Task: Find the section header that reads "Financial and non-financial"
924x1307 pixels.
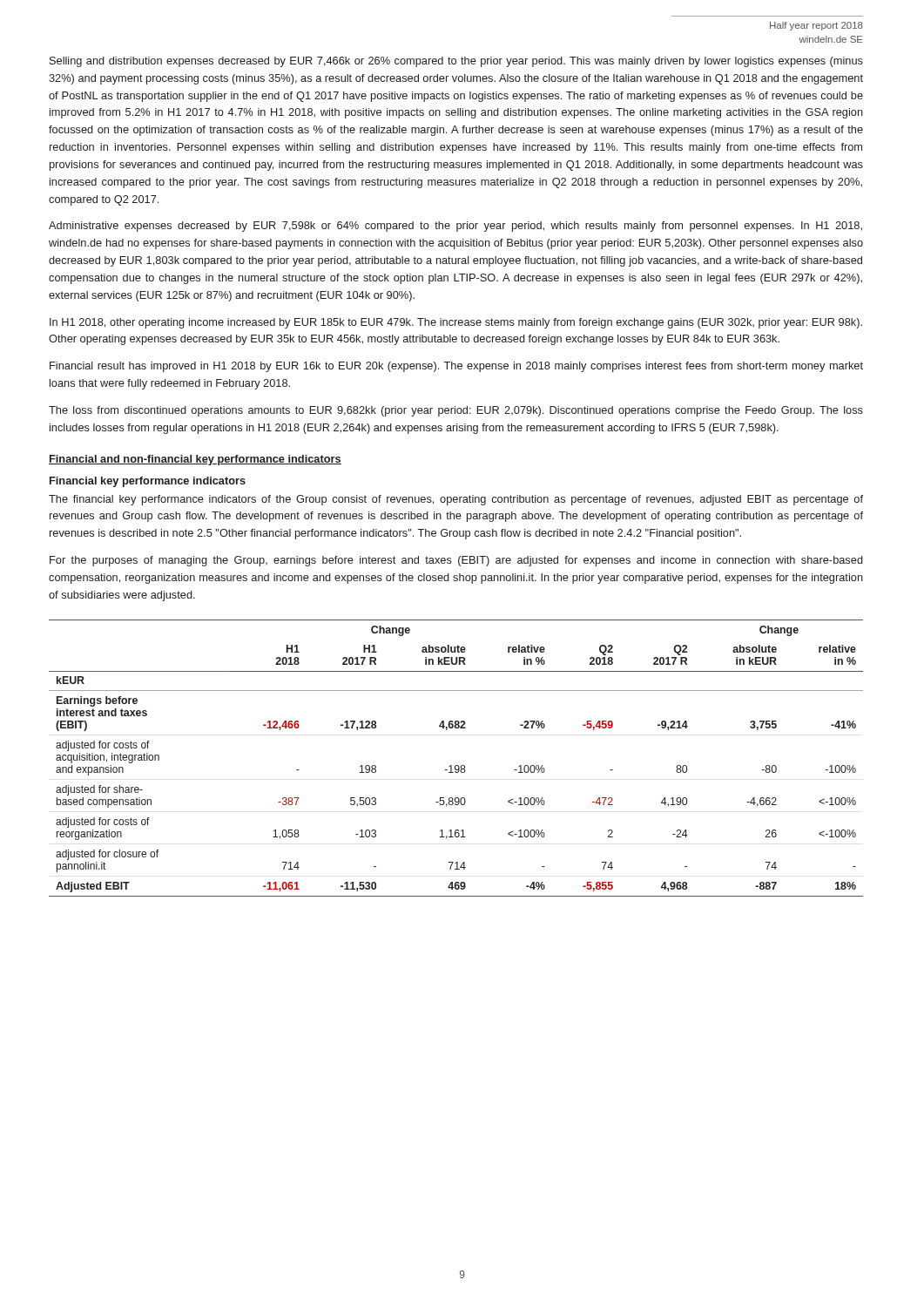Action: point(195,458)
